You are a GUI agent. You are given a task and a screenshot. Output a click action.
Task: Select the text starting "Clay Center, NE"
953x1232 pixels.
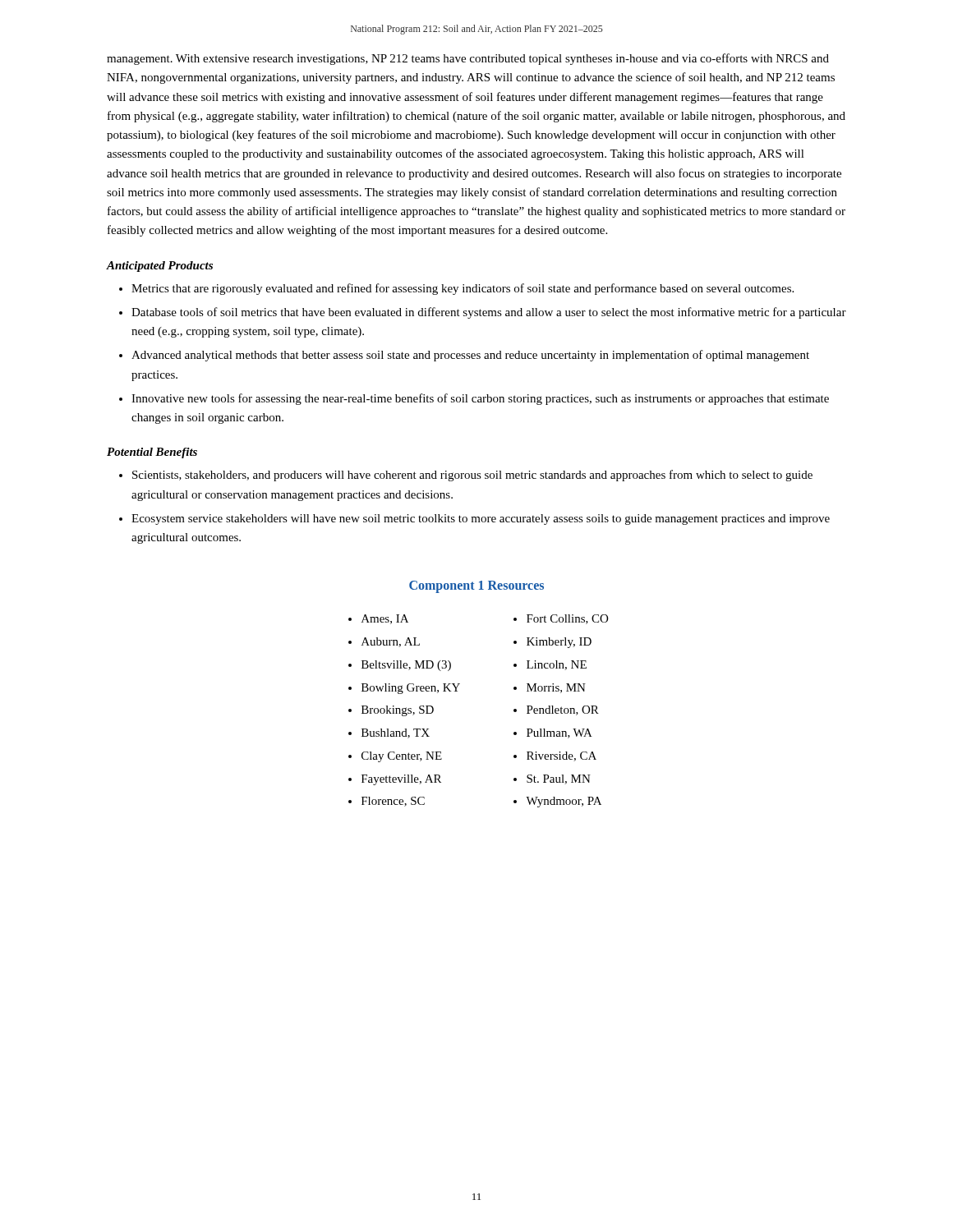click(x=401, y=755)
